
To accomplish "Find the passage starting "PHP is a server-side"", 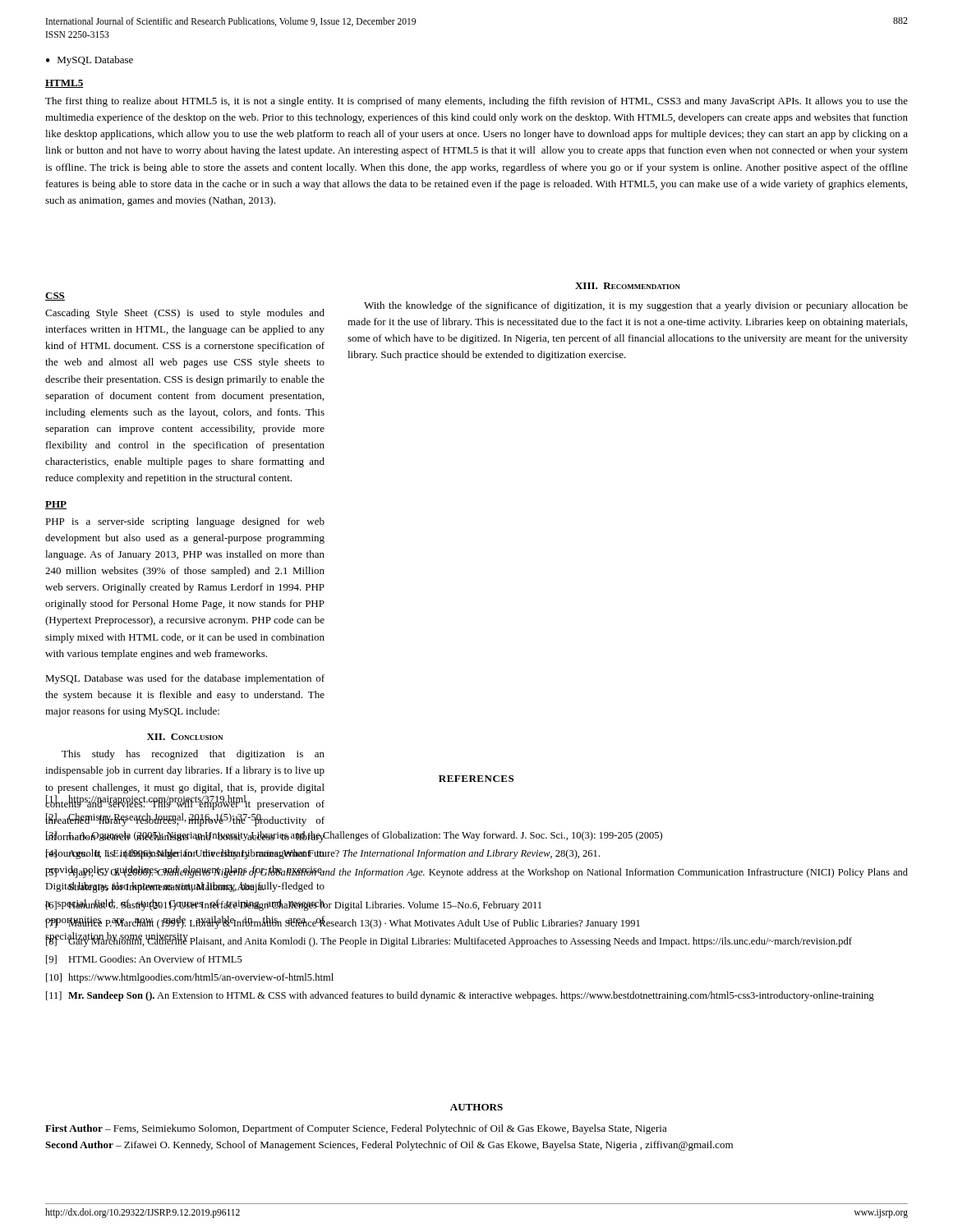I will click(185, 587).
